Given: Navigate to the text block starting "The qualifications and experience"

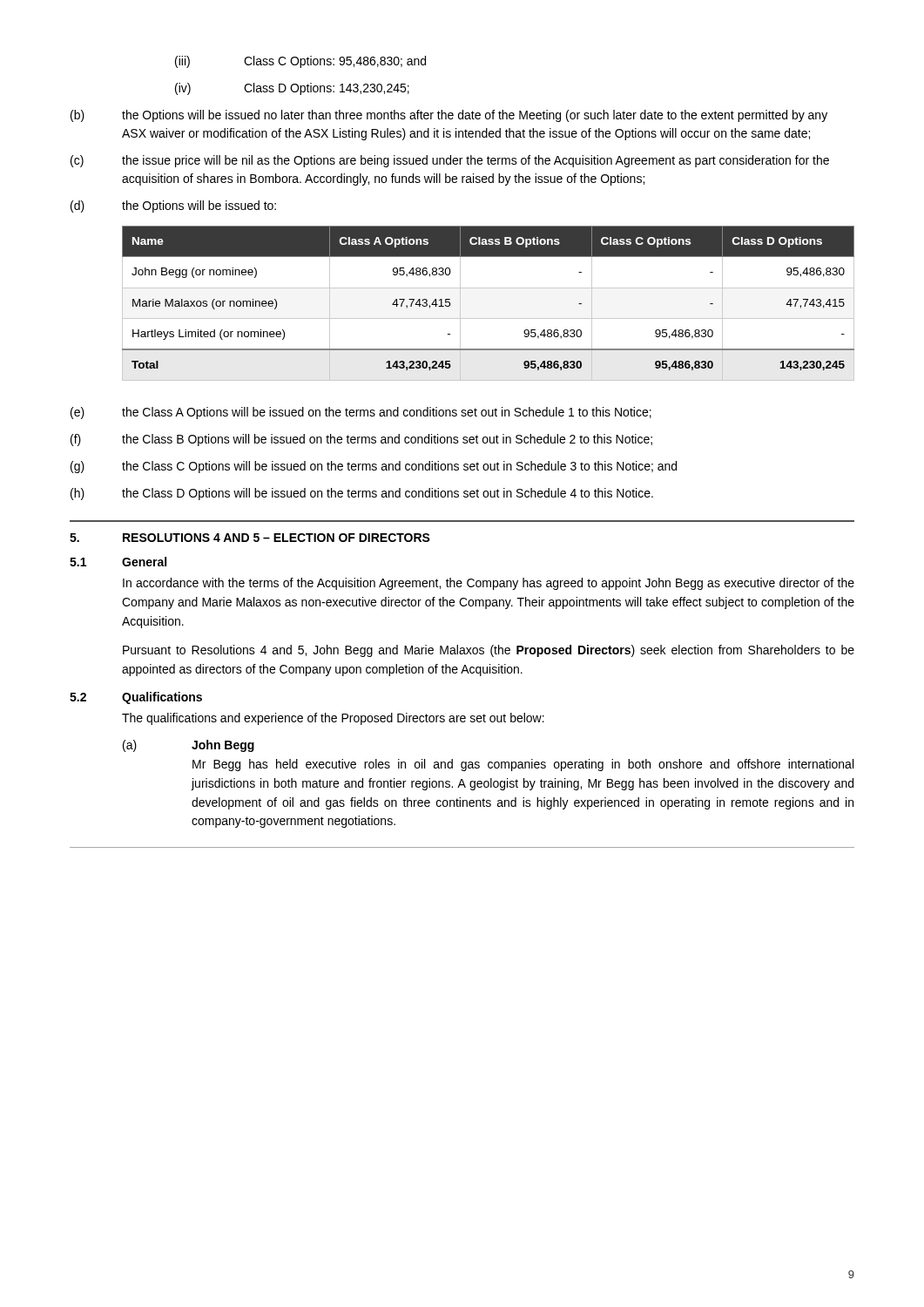Looking at the screenshot, I should pos(333,718).
